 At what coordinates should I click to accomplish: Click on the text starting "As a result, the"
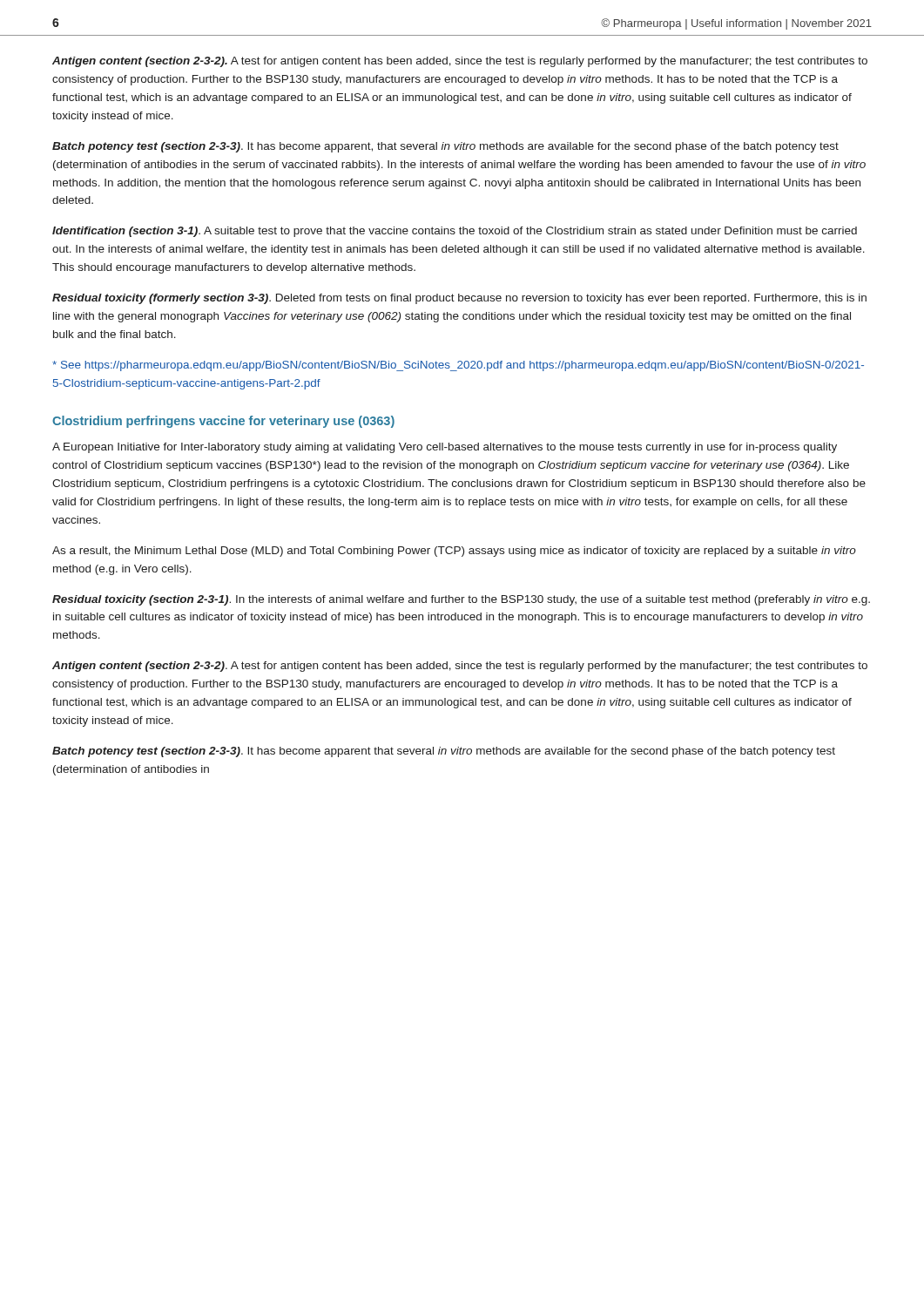point(454,559)
